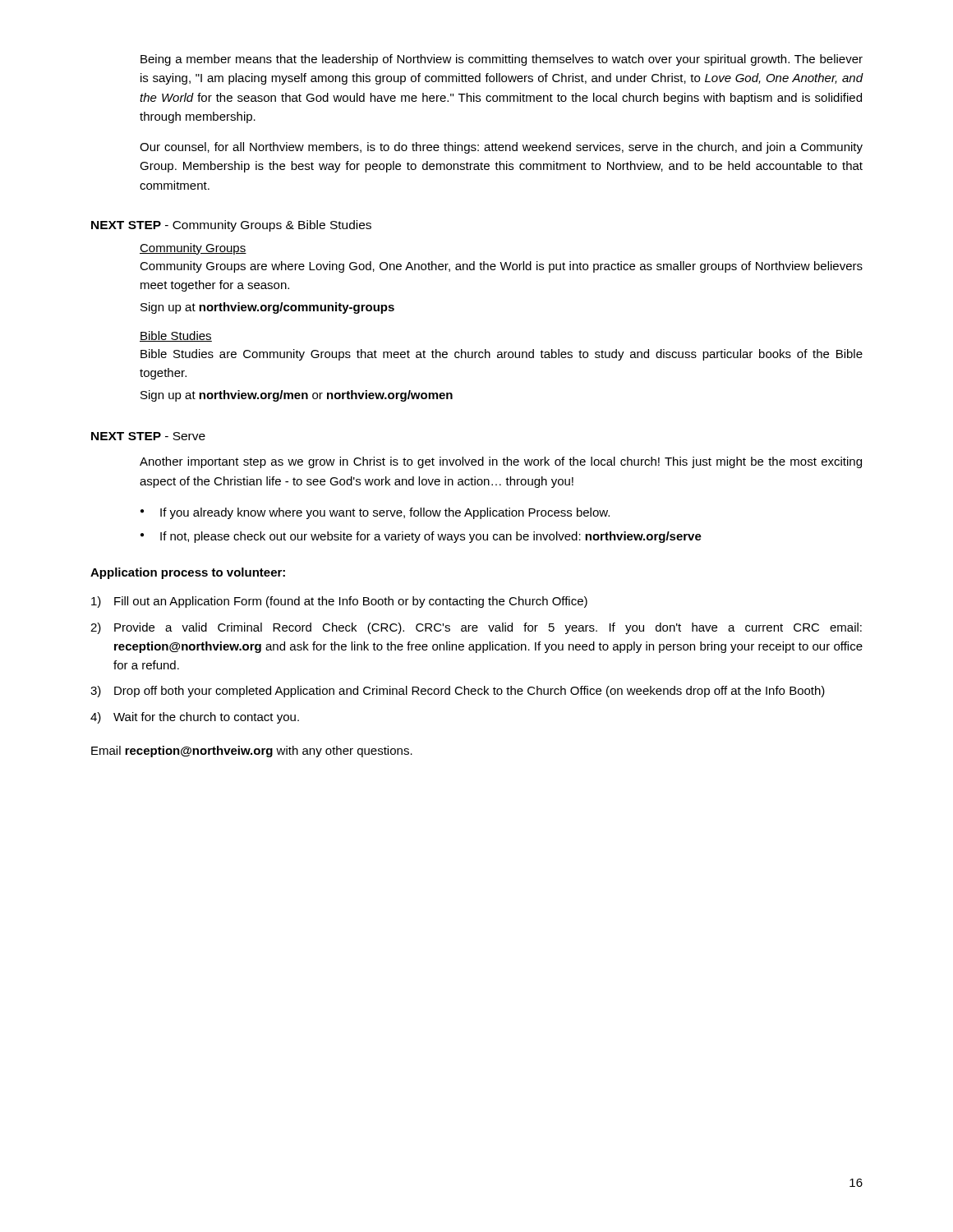Click on the text that reads "Sign up at northview.org/community-groups"
This screenshot has height=1232, width=953.
tap(267, 307)
